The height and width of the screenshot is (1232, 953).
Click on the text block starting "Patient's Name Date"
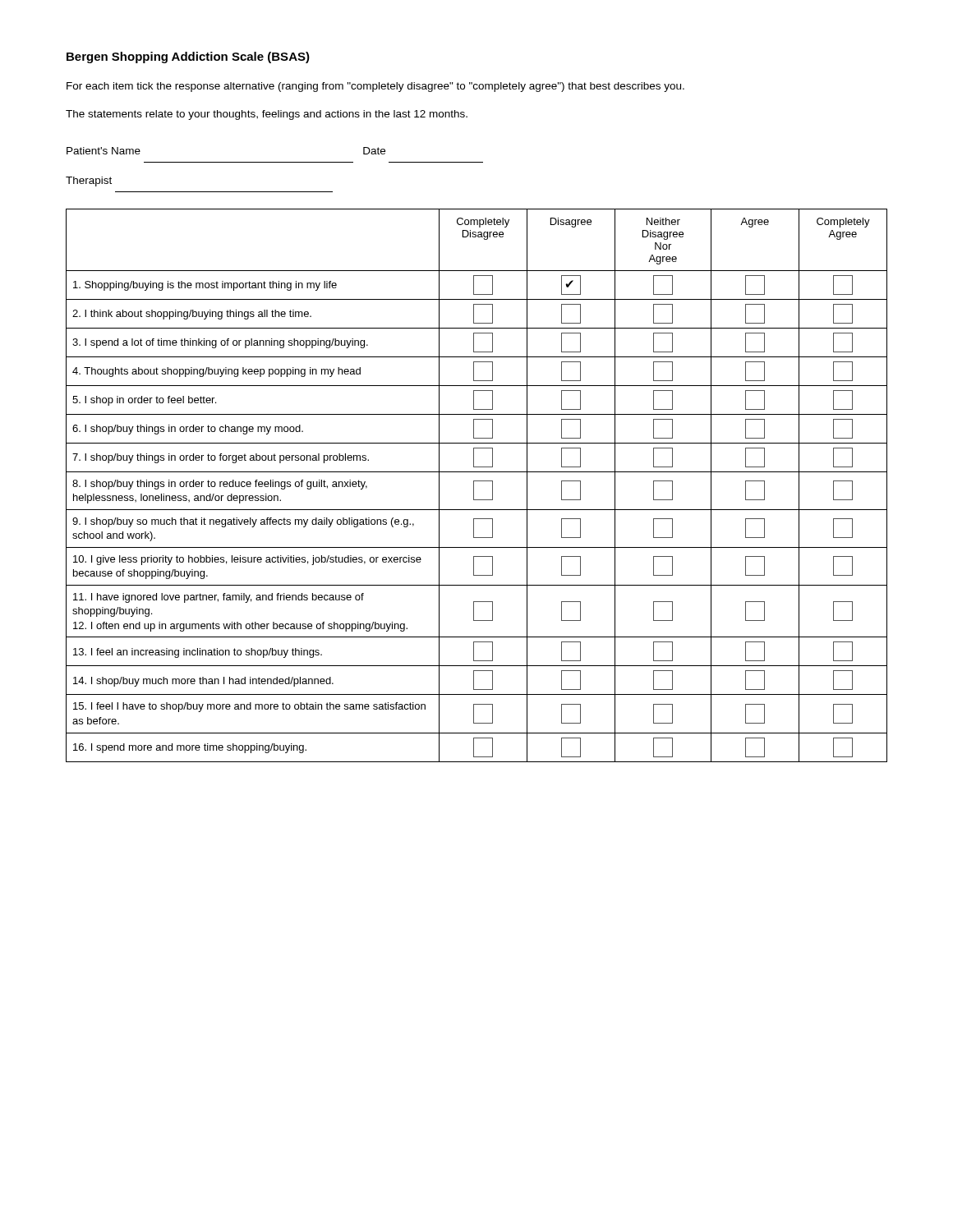pyautogui.click(x=275, y=151)
